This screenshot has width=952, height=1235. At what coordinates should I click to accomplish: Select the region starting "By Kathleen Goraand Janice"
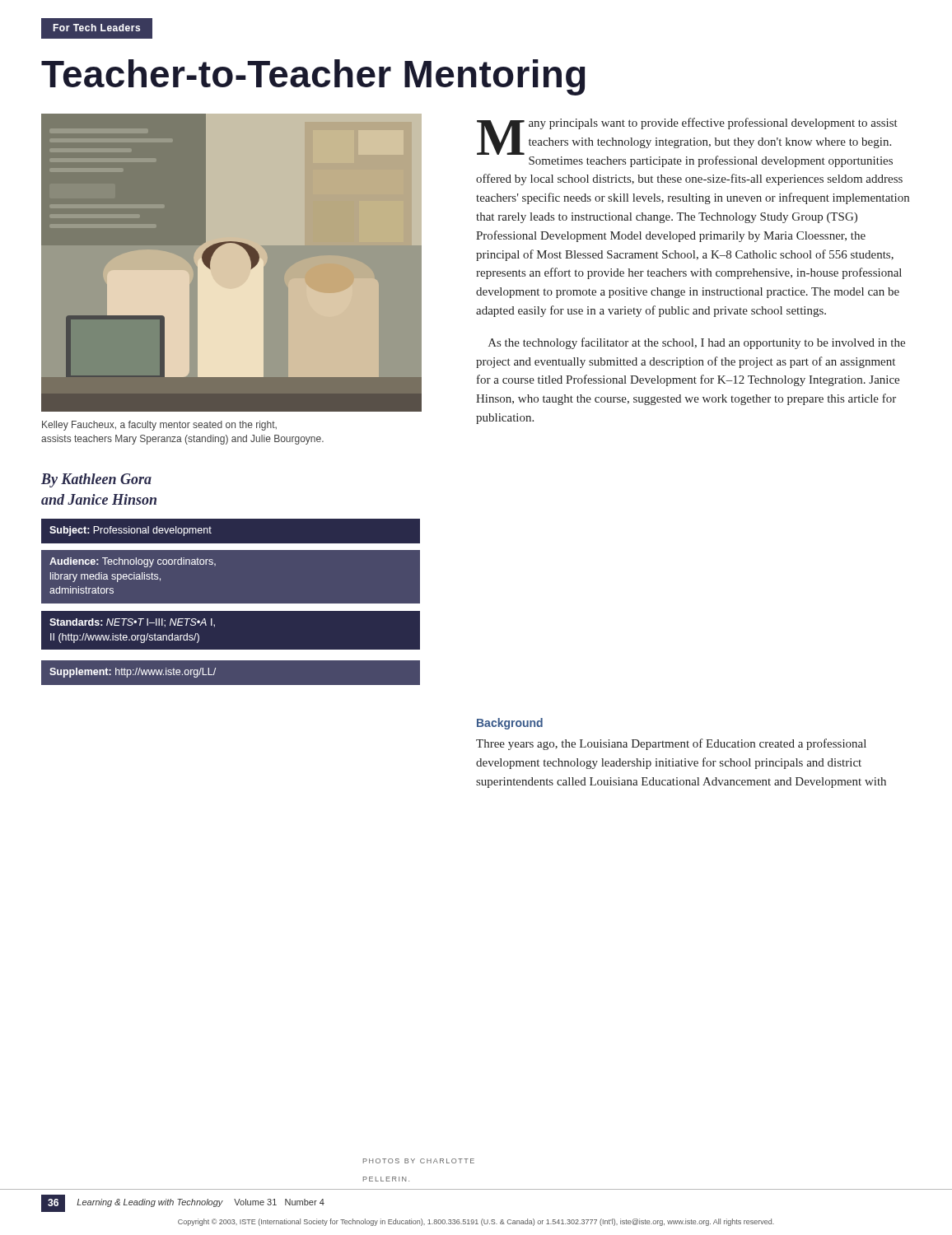click(x=96, y=480)
